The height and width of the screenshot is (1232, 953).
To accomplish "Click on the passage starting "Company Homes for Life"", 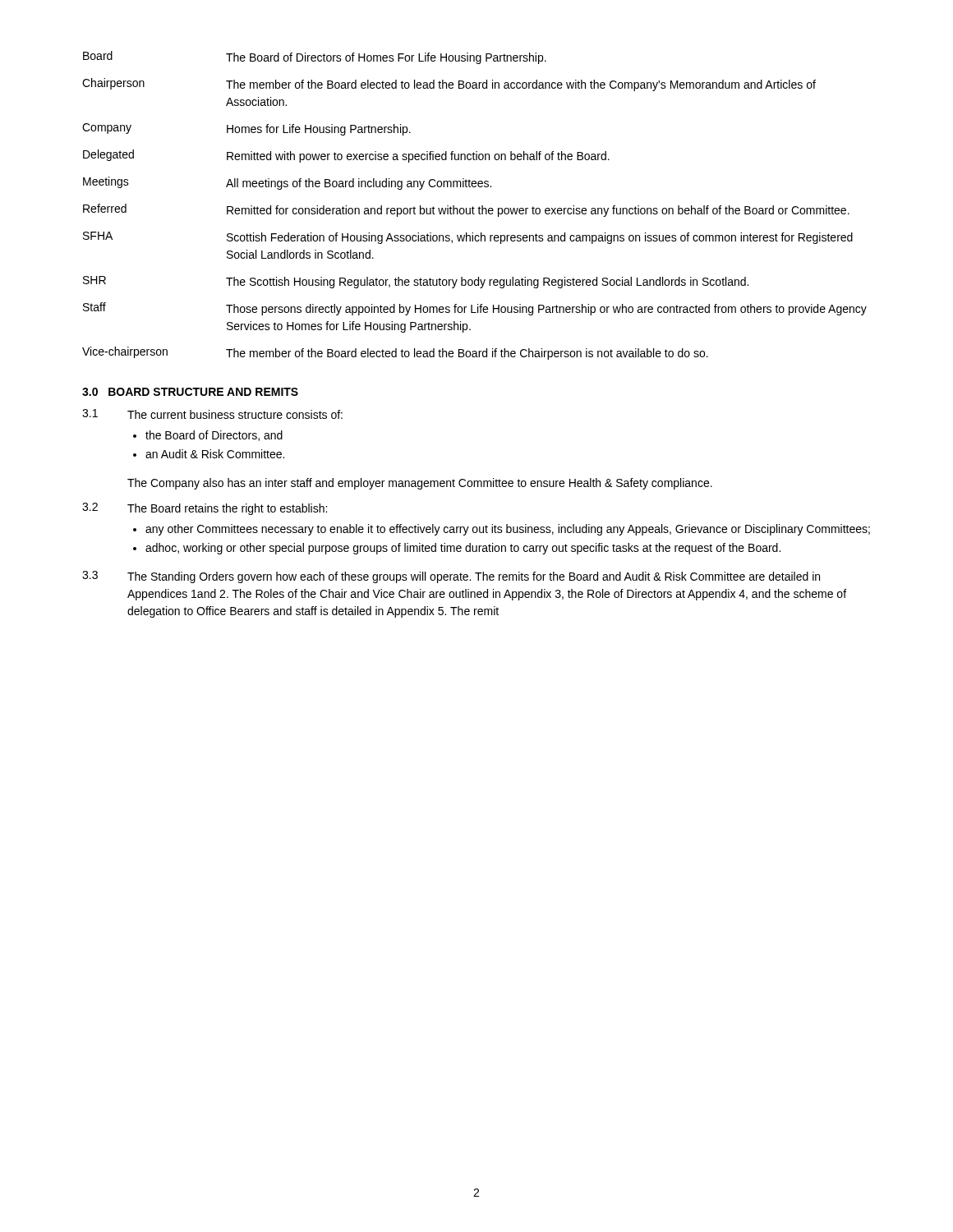I will pyautogui.click(x=246, y=129).
